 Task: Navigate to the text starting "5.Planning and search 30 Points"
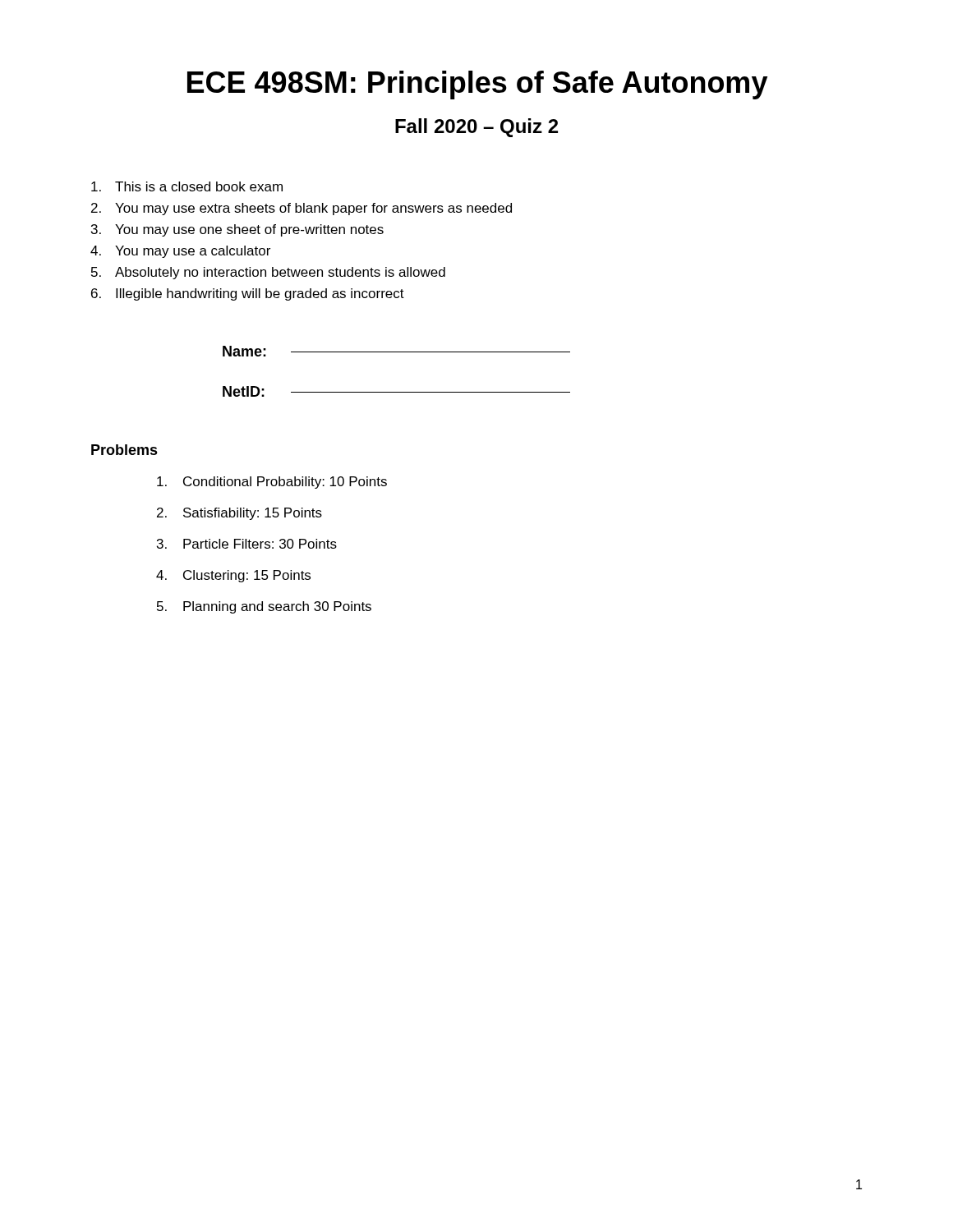264,607
